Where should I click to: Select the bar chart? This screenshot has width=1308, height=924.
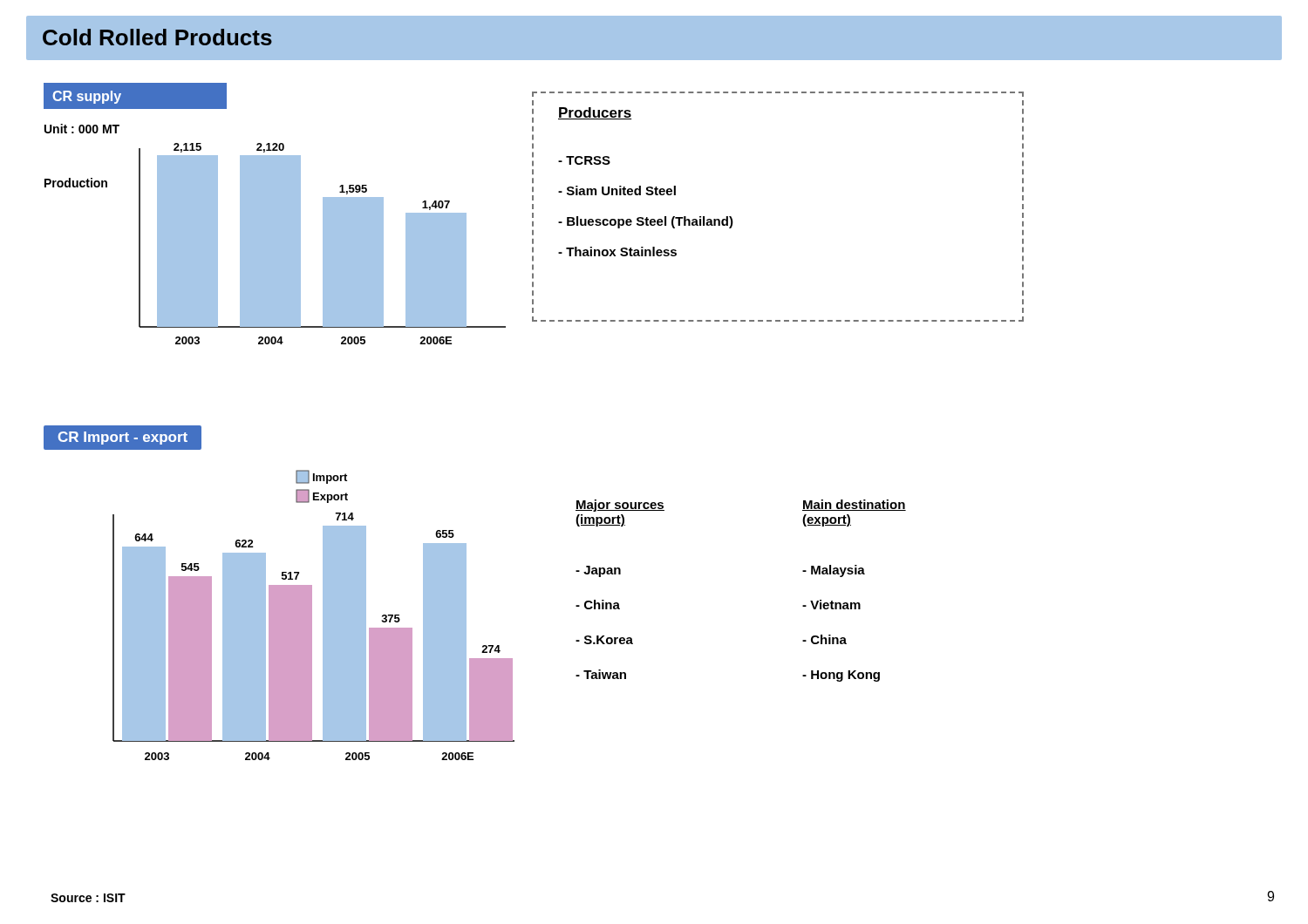[288, 231]
